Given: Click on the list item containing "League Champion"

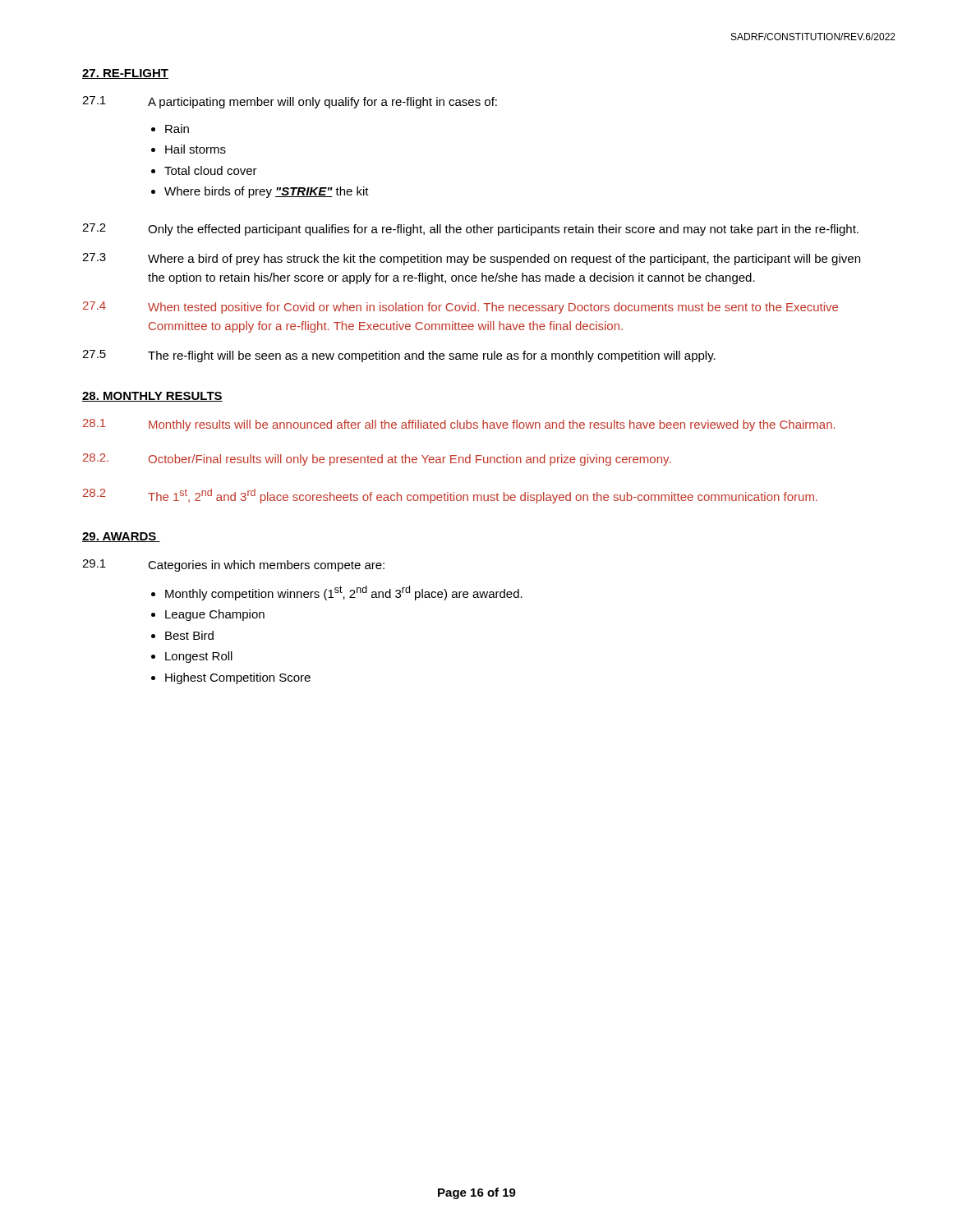Looking at the screenshot, I should (215, 614).
